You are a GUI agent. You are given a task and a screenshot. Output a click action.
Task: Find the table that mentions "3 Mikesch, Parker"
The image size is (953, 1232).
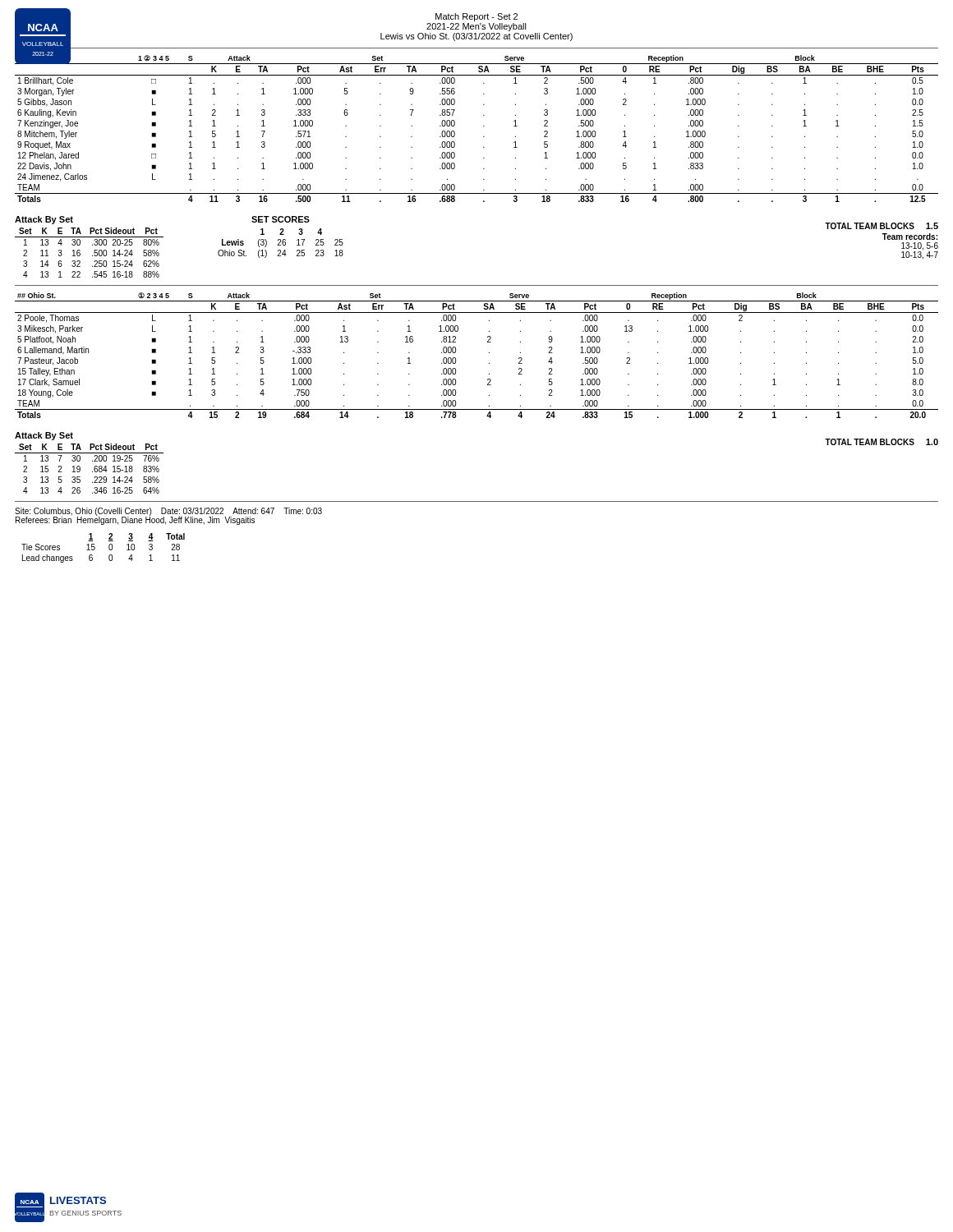476,356
